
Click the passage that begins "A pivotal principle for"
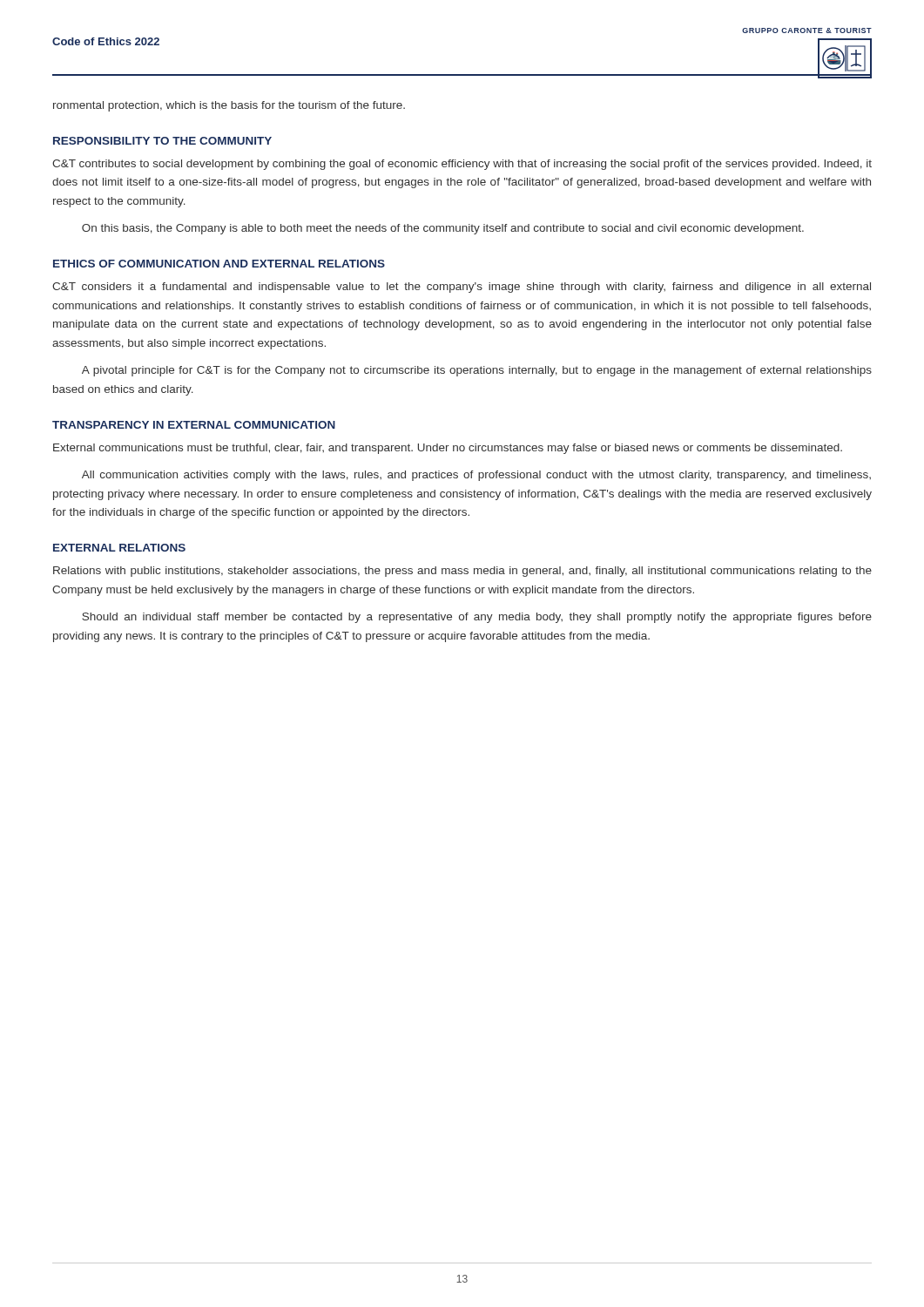(x=462, y=380)
